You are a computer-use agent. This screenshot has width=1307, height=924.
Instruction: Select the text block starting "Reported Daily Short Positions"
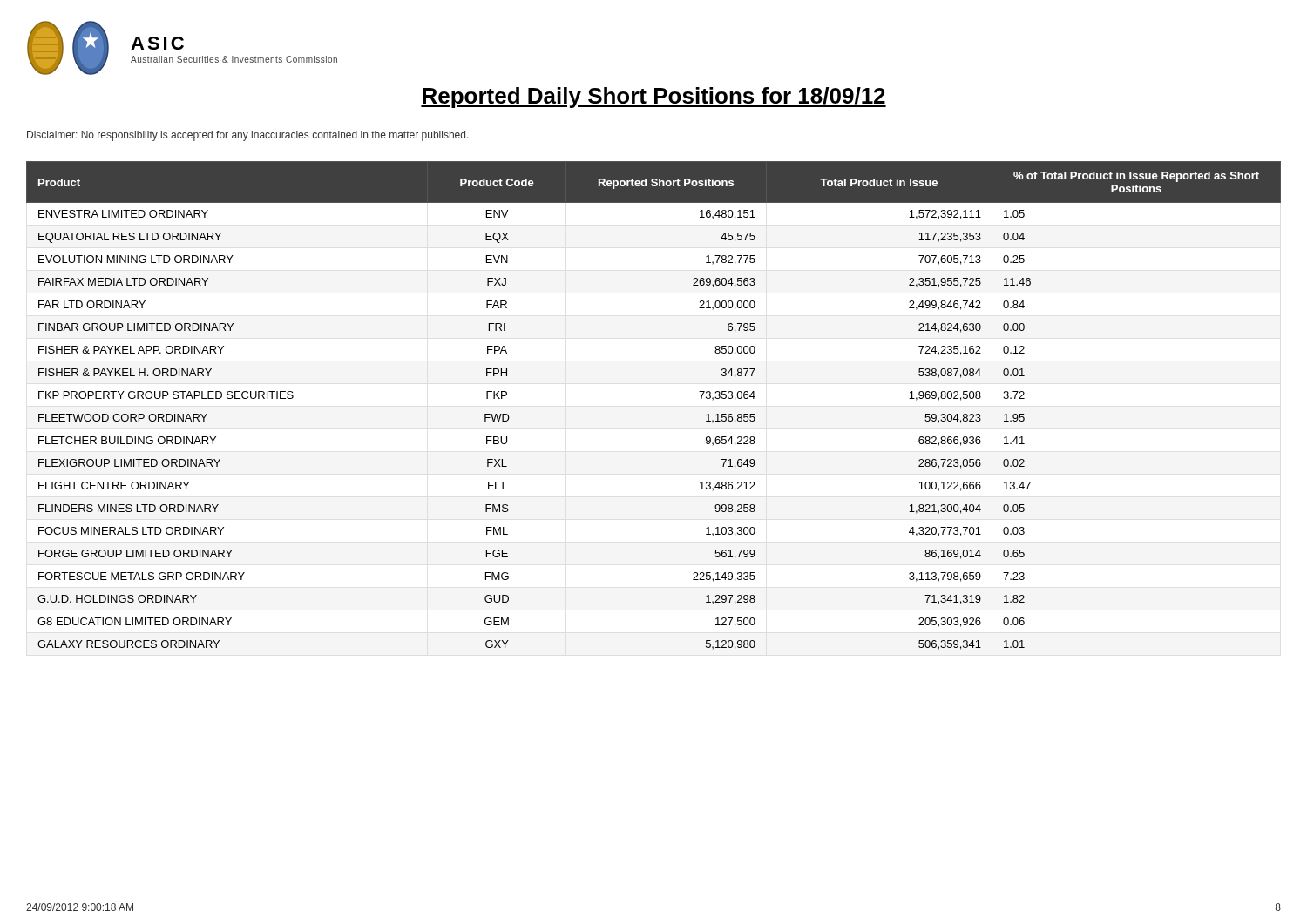654,96
